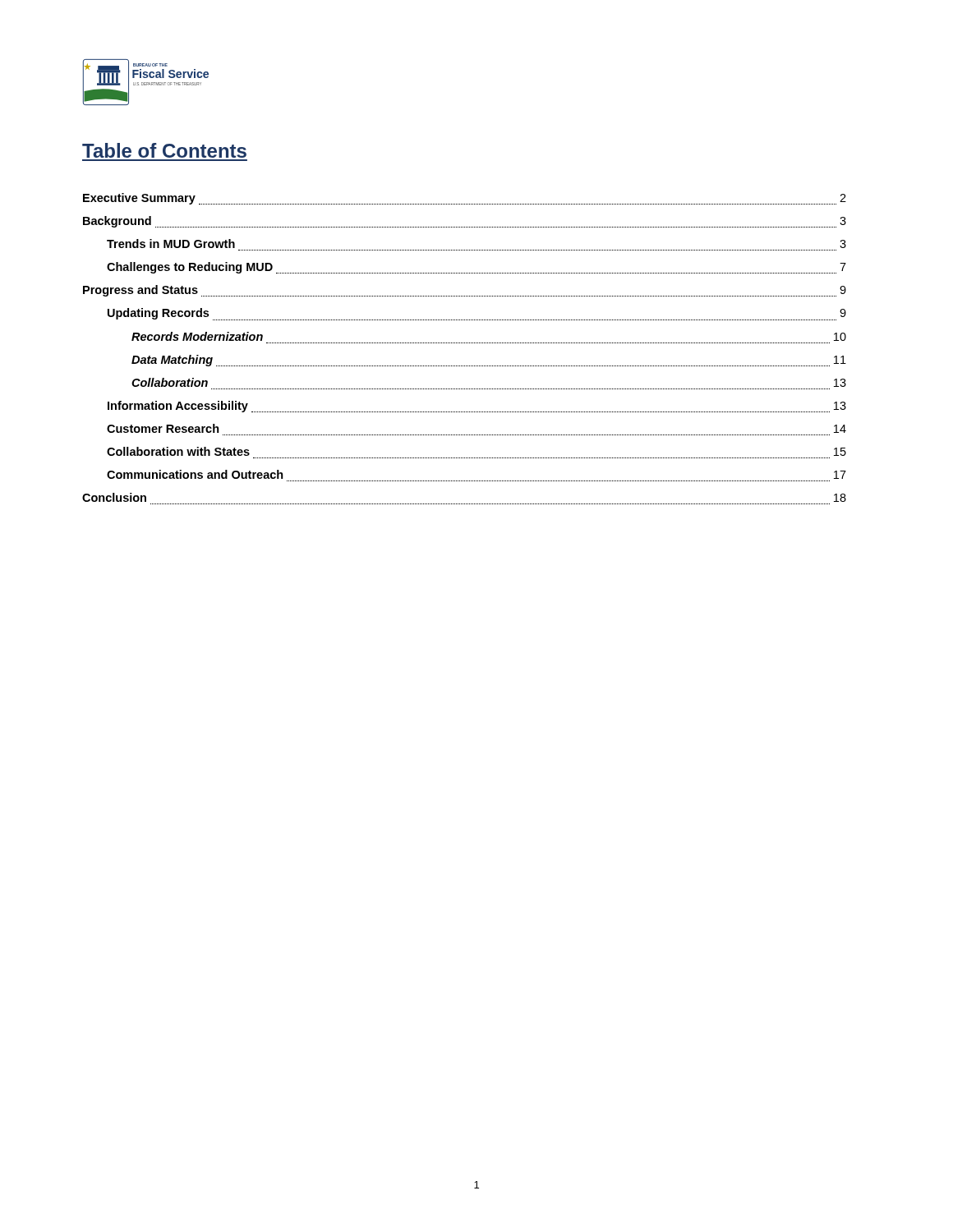Click on the list item containing "Progress and Status"

464,290
